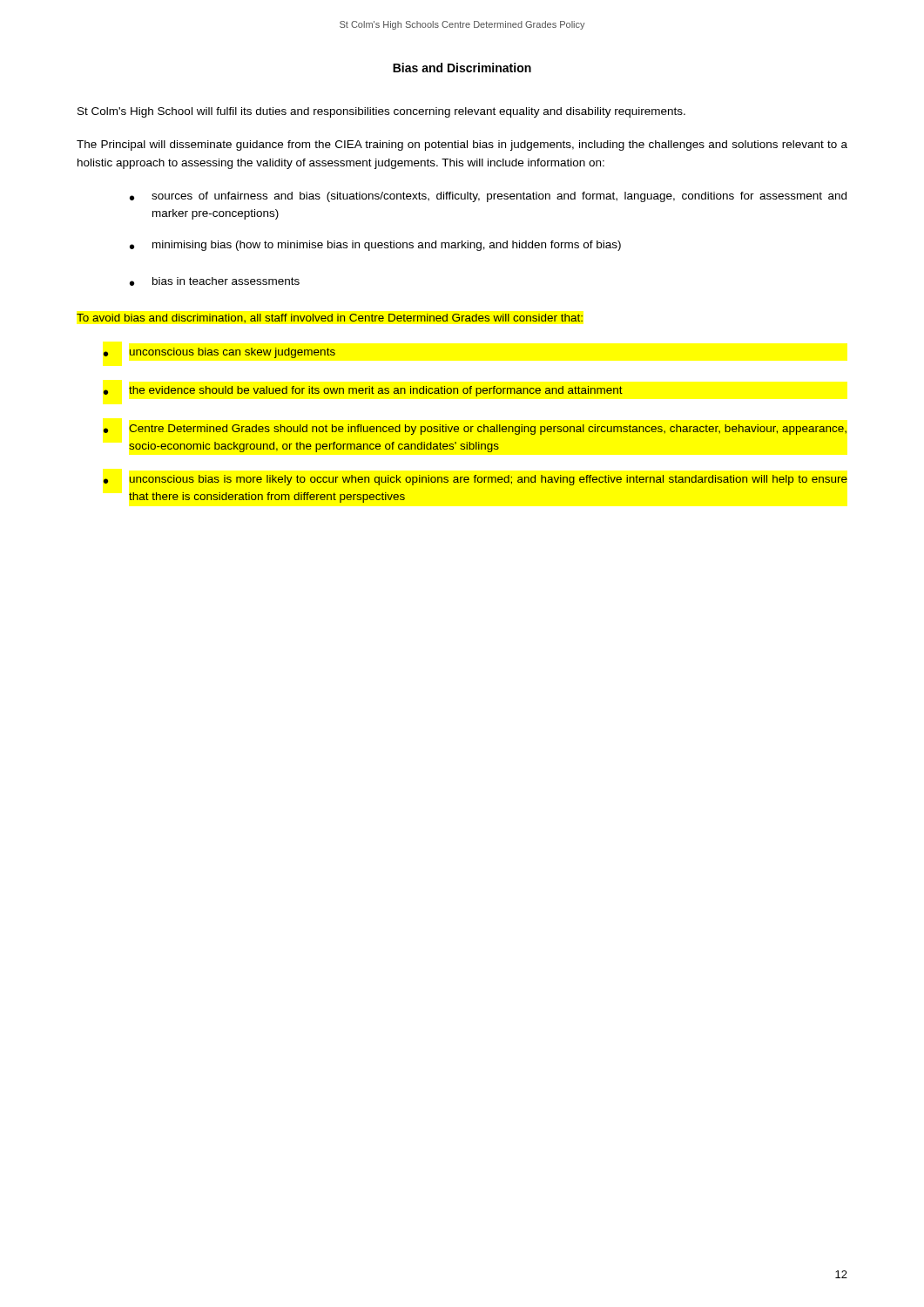
Task: Find the list item containing "• unconscious bias can"
Action: point(219,353)
